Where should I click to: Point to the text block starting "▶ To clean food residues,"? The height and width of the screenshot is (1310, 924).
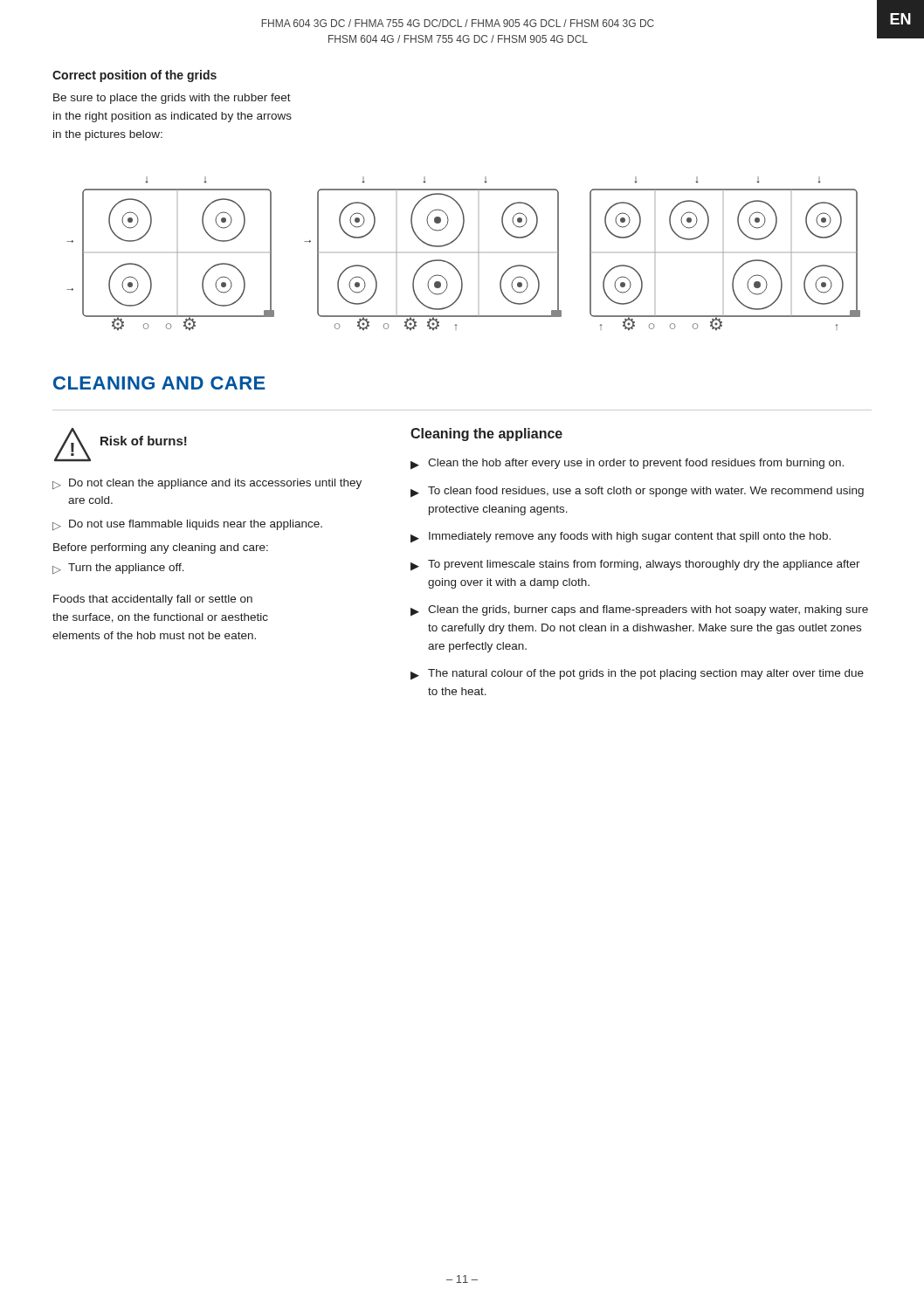[641, 500]
